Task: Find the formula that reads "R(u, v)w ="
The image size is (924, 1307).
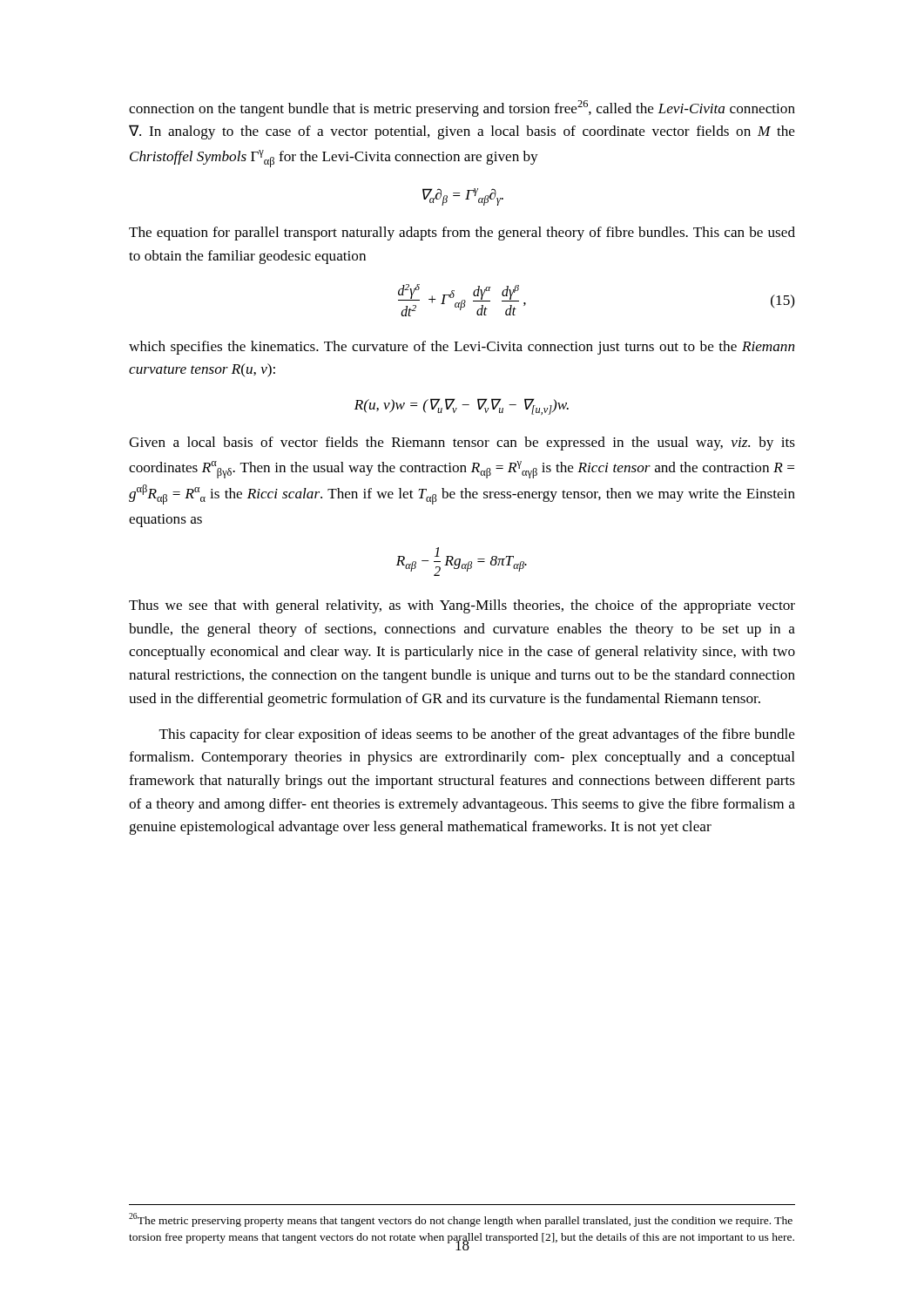Action: pyautogui.click(x=462, y=406)
